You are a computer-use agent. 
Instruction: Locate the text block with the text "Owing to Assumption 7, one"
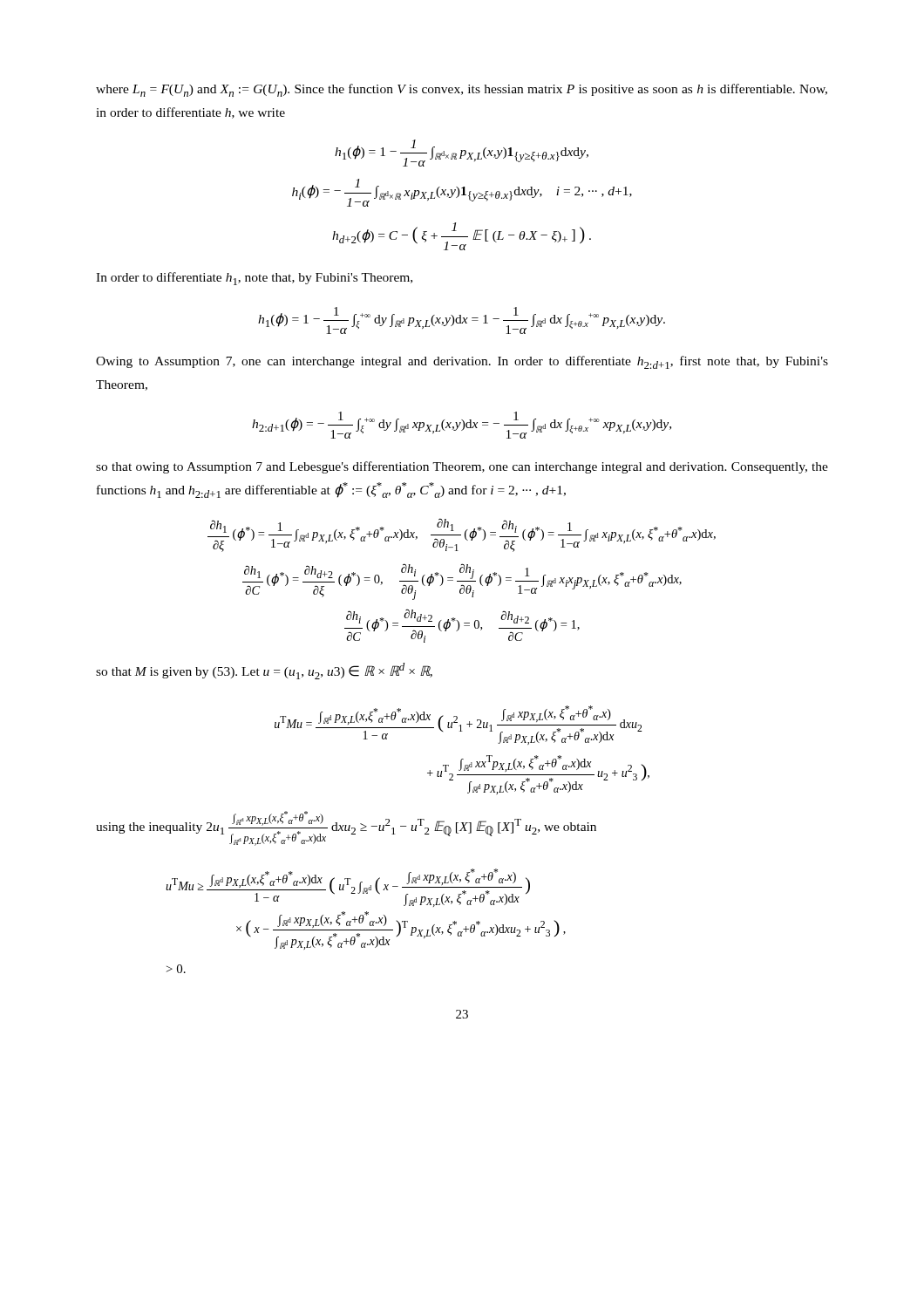[x=462, y=373]
